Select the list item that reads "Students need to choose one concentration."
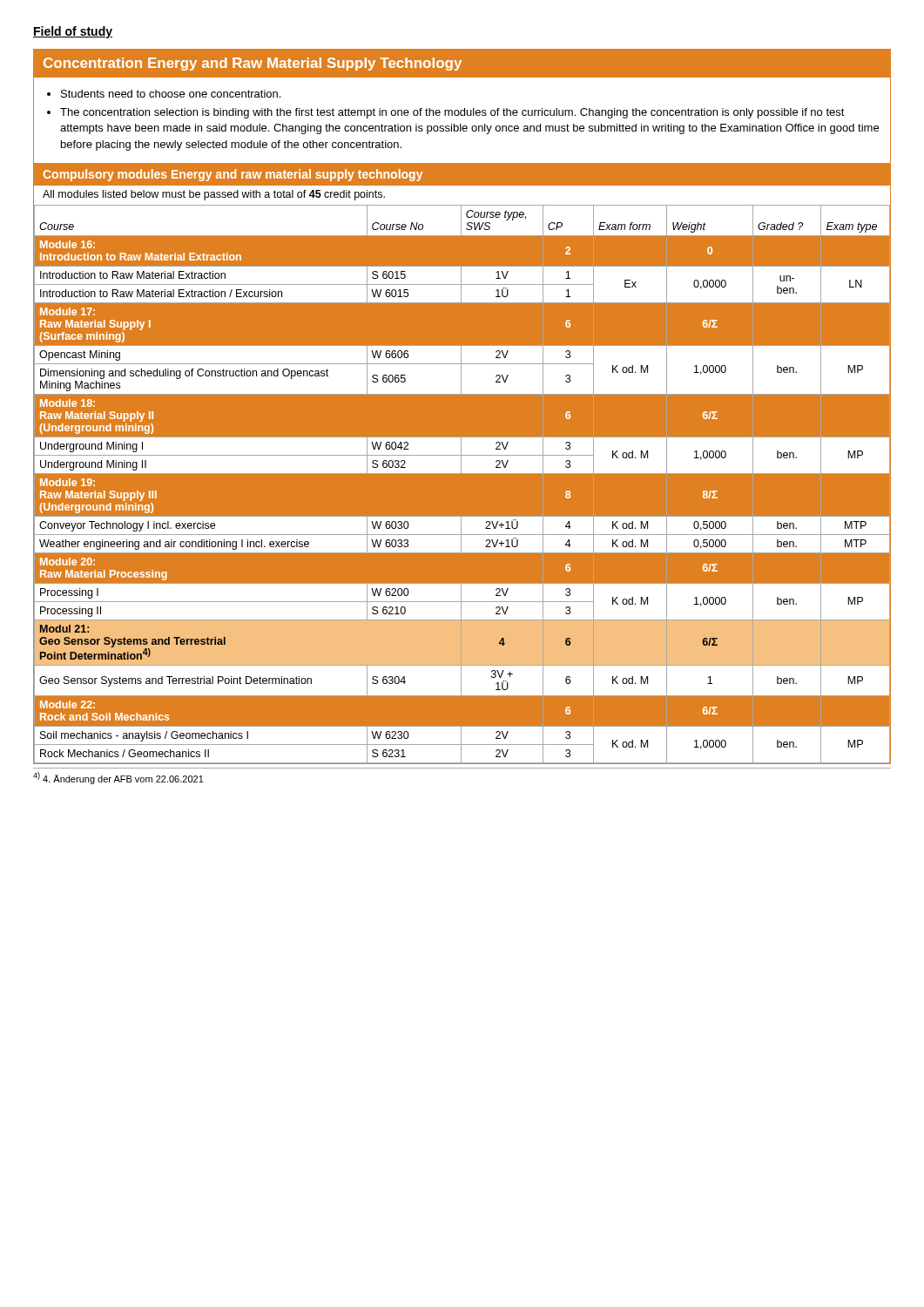Screen dimensions: 1307x924 (171, 94)
